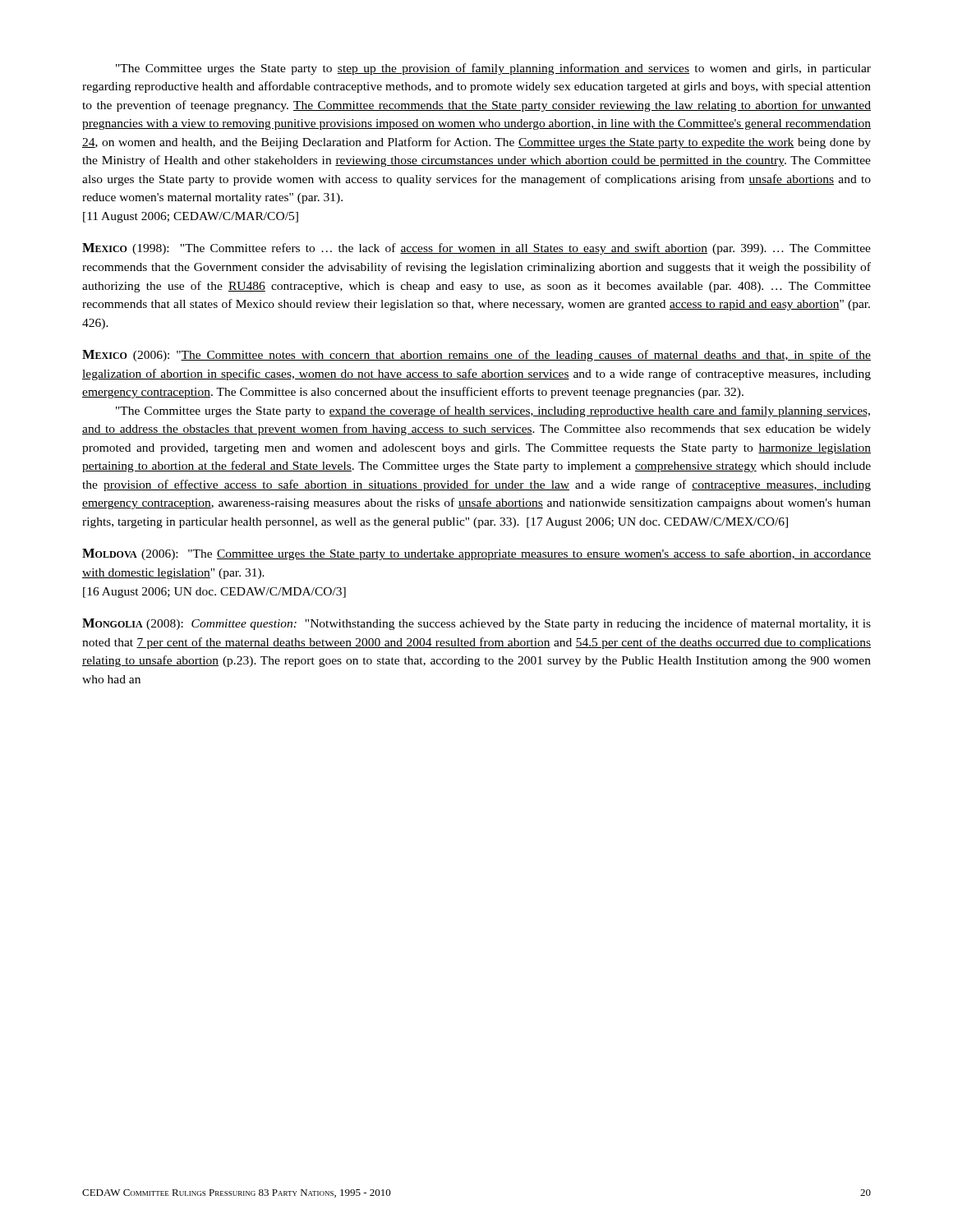
Task: Locate the block of text that opens with "Moldova (2006): "The Committee urges"
Action: pos(476,554)
